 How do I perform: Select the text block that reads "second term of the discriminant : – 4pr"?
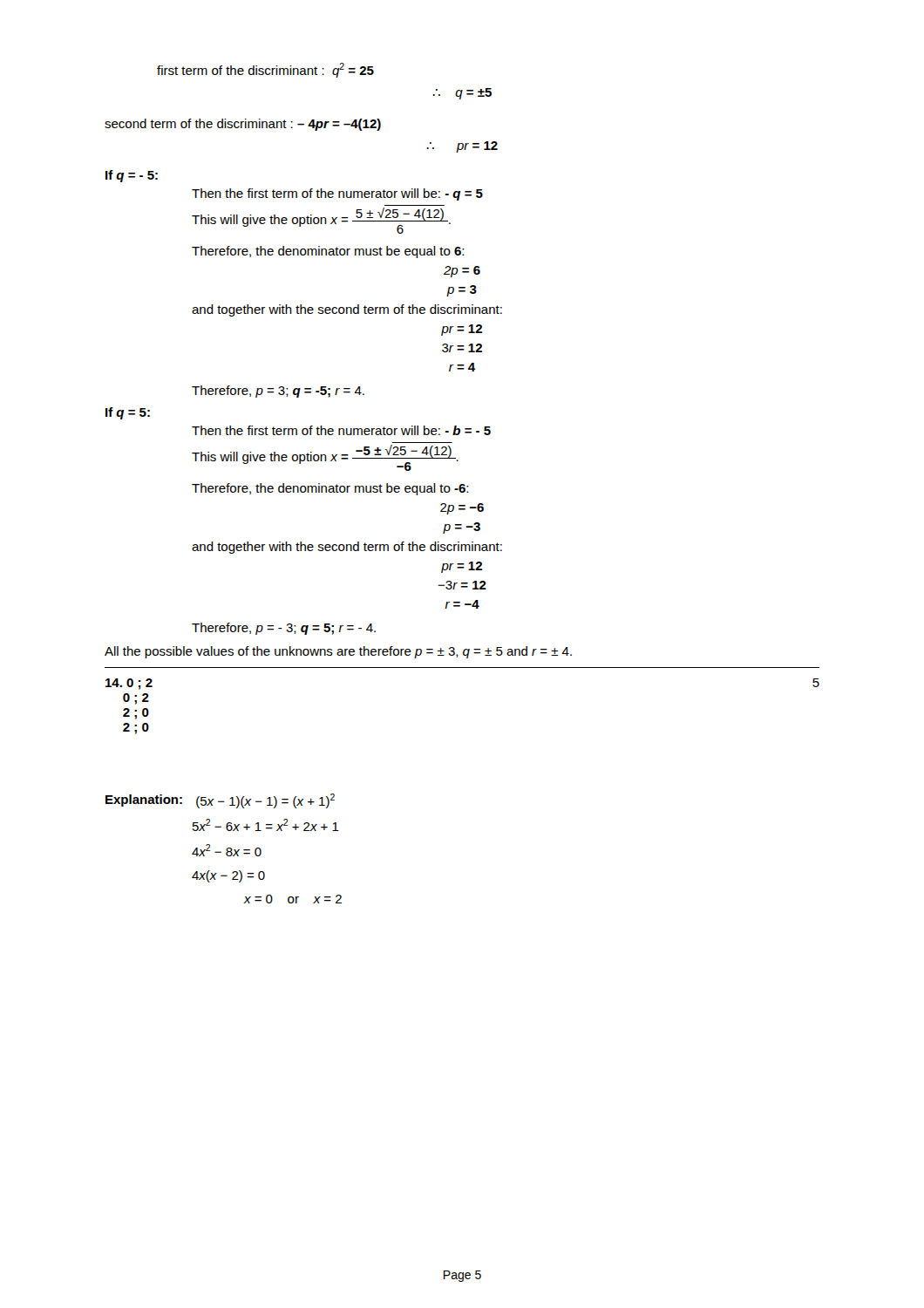coord(243,123)
